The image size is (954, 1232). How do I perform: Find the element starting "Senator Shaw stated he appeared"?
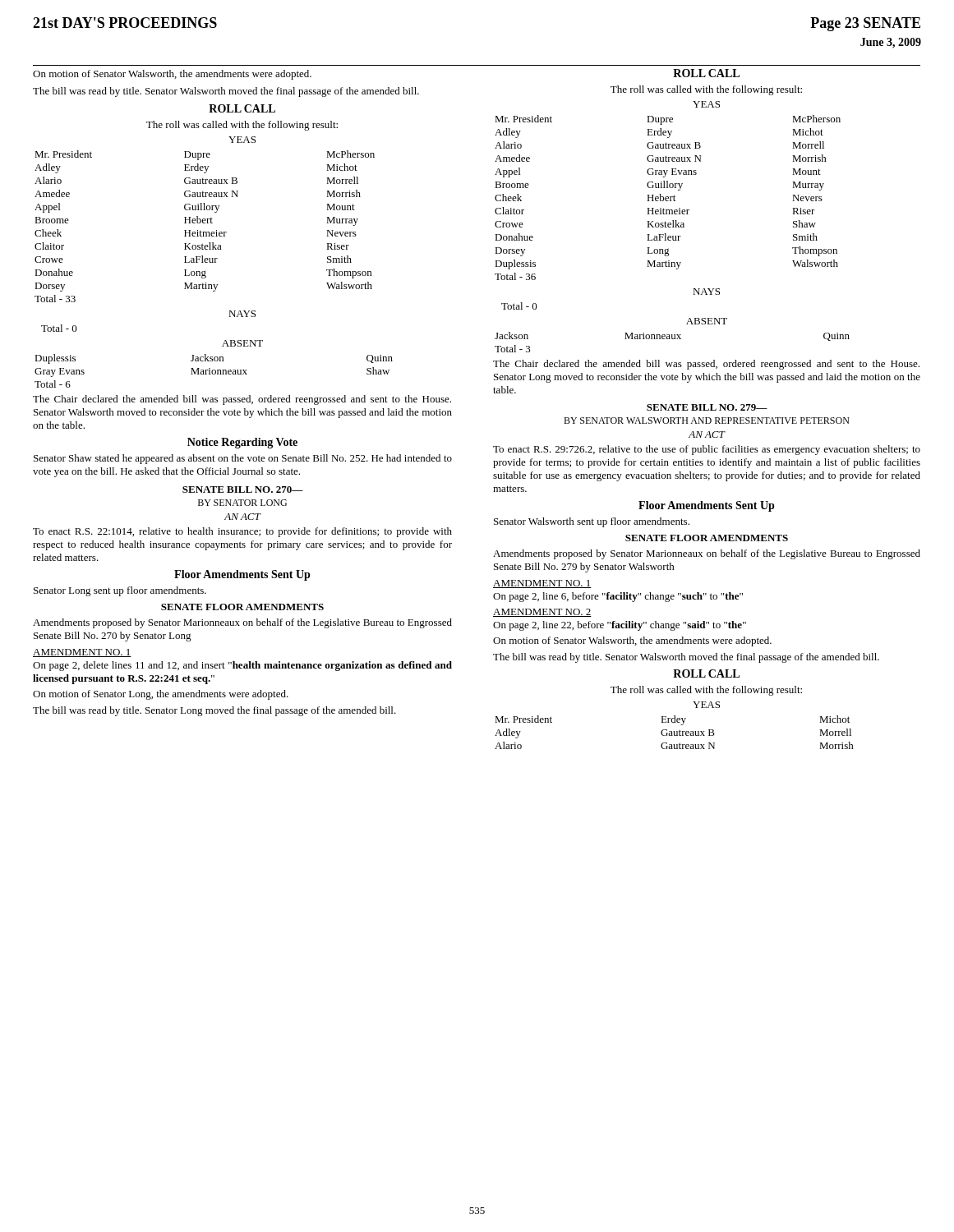[242, 464]
